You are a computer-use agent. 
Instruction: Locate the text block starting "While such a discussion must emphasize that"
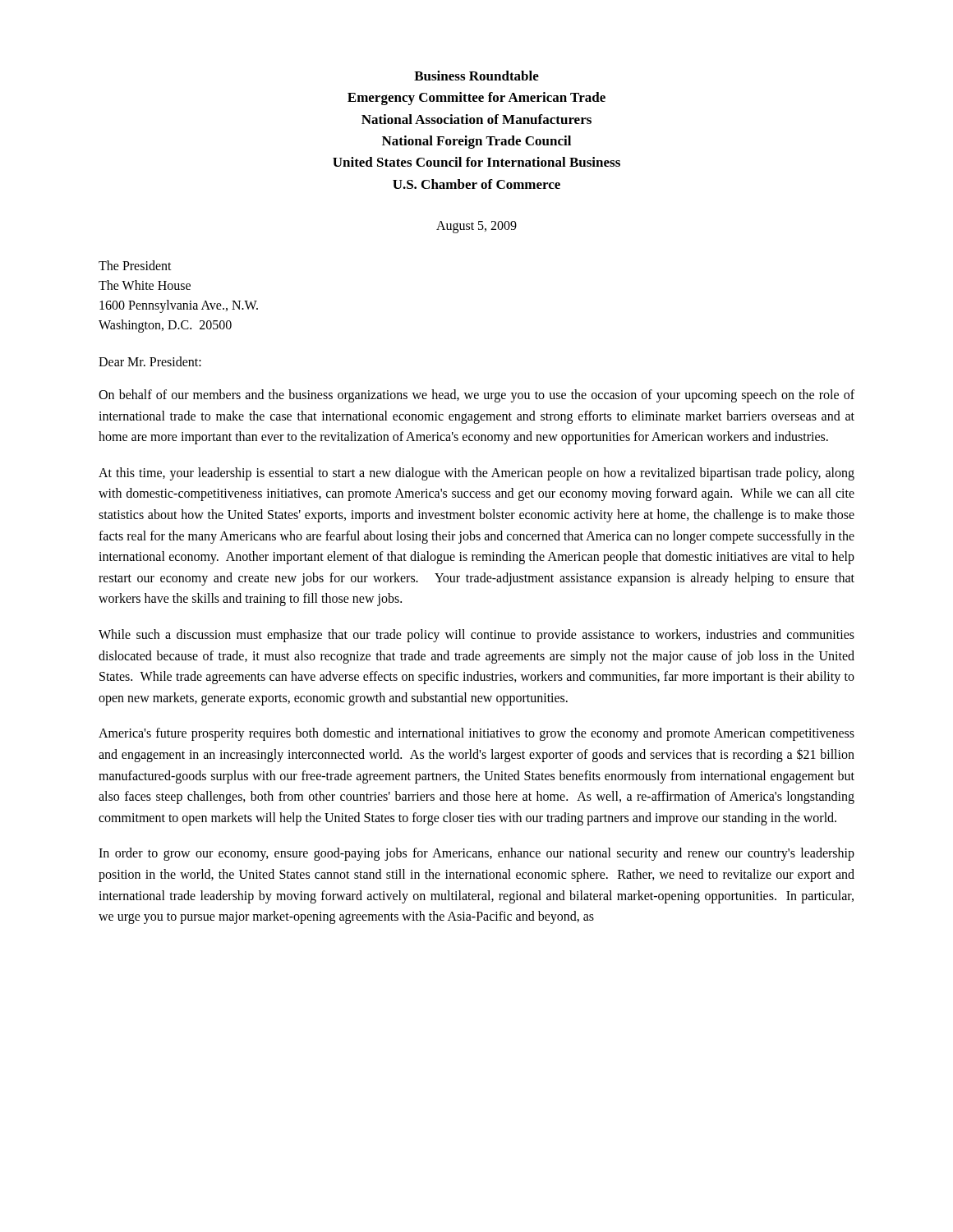coord(476,666)
